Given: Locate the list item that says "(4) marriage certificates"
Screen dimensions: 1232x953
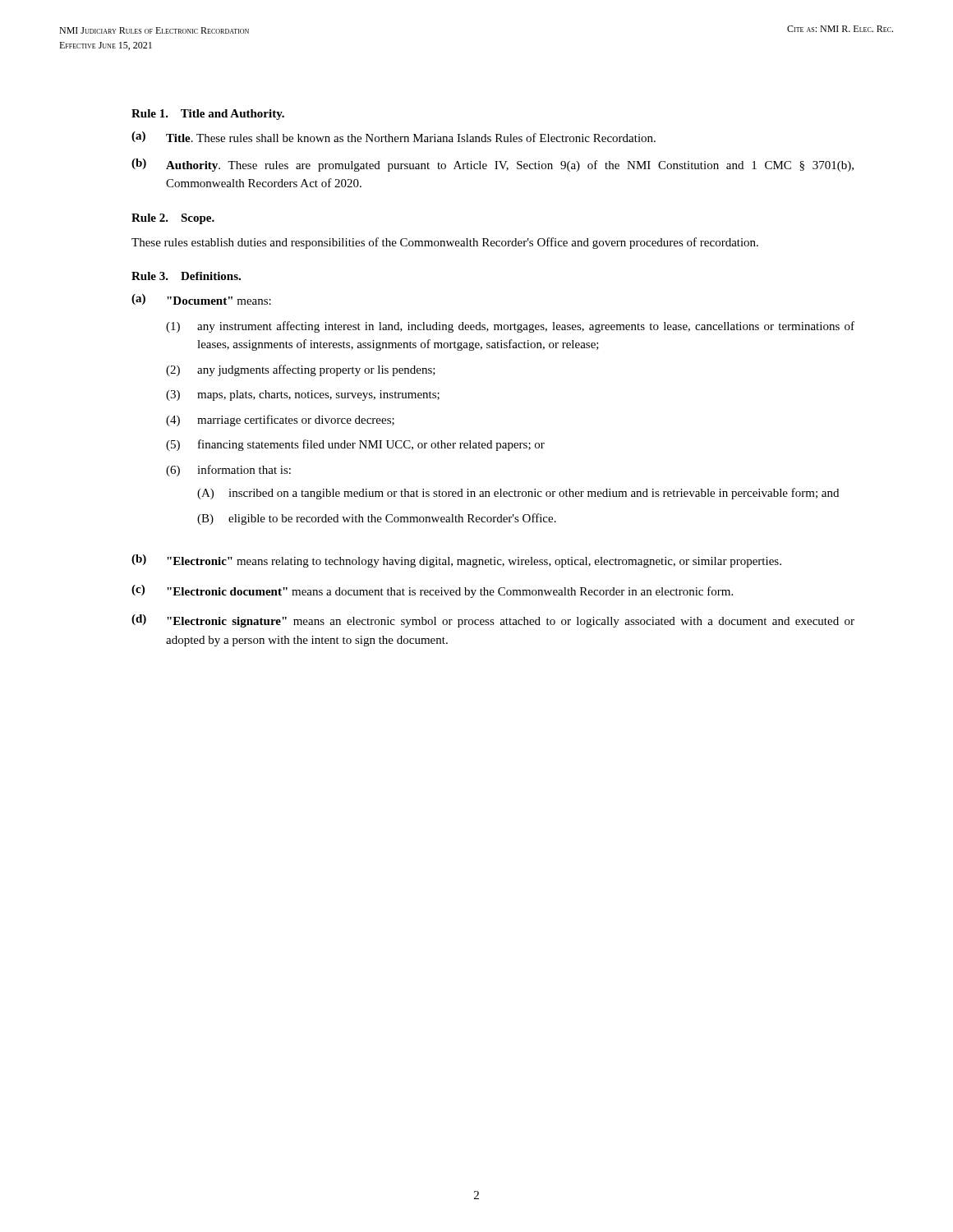Looking at the screenshot, I should (x=280, y=421).
